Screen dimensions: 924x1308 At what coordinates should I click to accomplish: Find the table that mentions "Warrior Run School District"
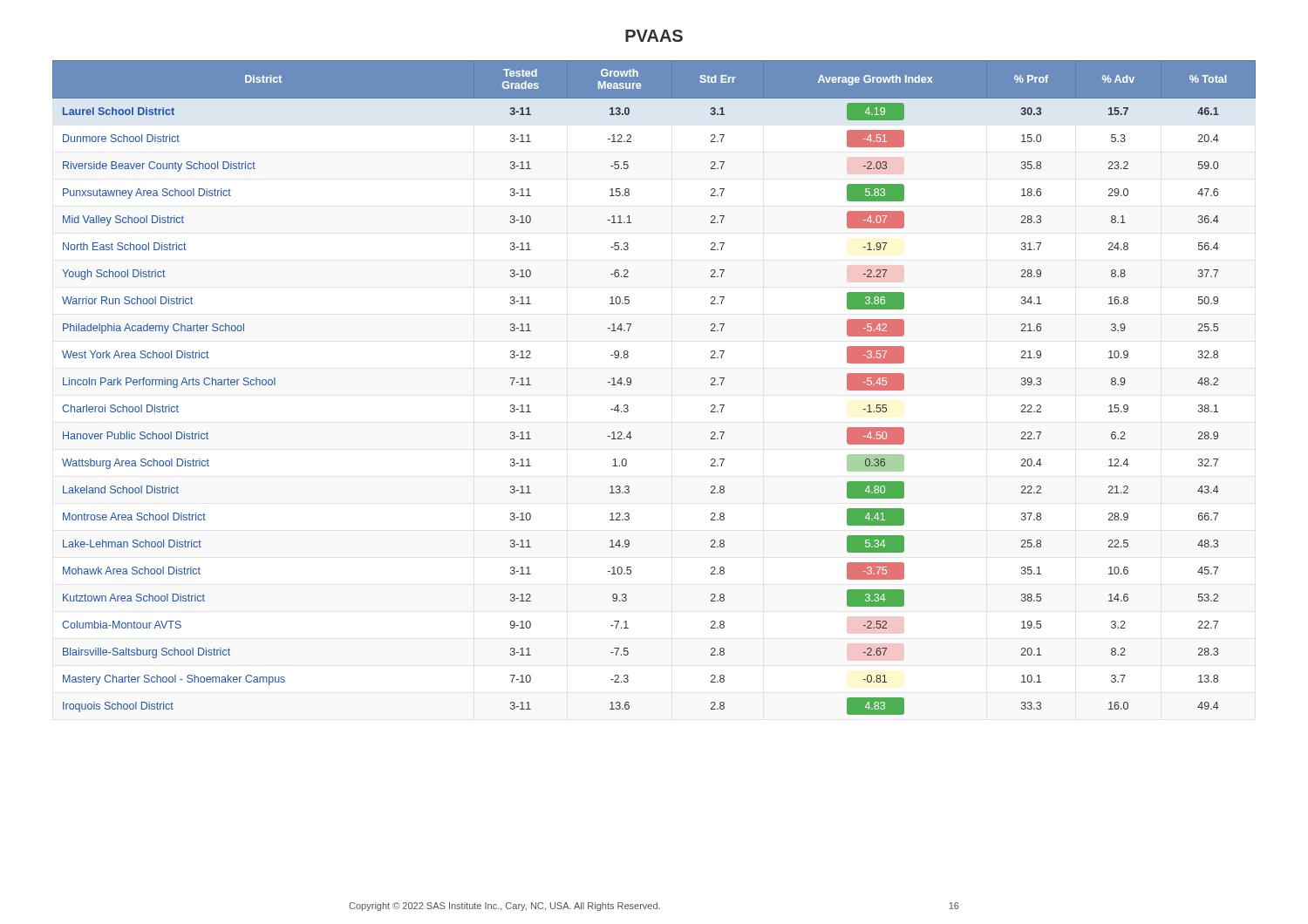(x=654, y=390)
